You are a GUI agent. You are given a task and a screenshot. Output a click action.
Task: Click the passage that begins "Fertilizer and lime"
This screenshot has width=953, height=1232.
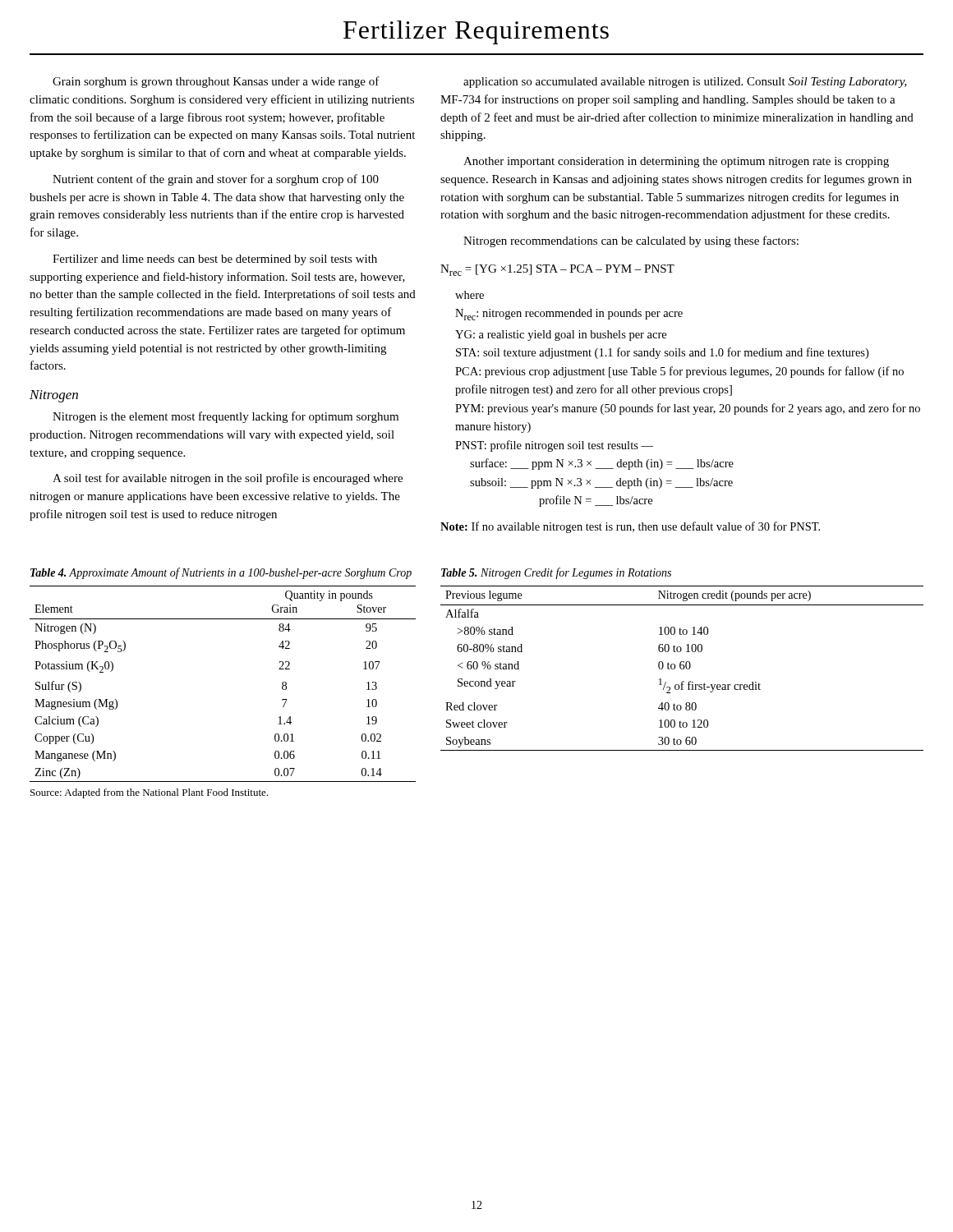[x=223, y=313]
